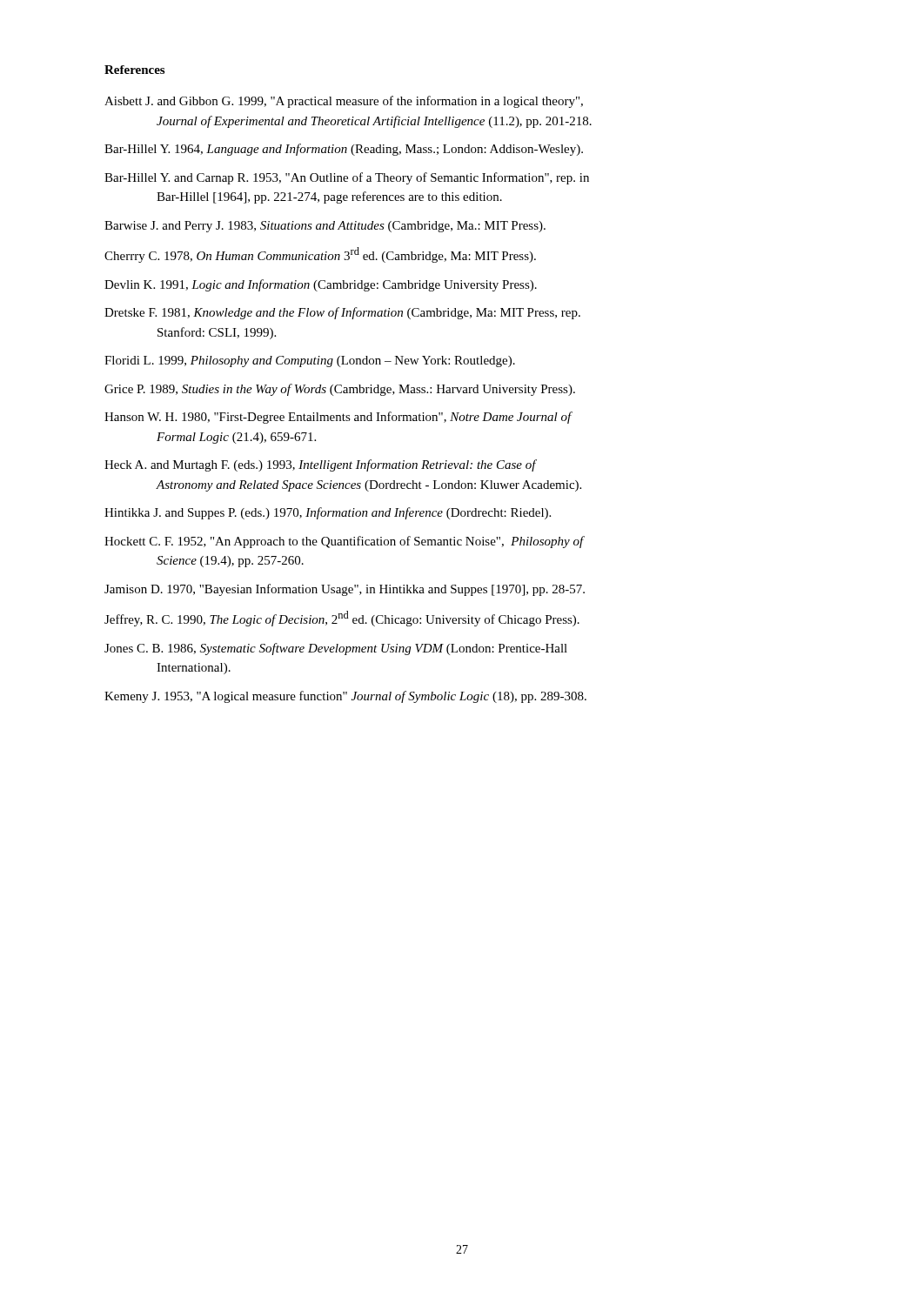Select the text starting "Jeffrey, R. C. 1990, The"
The width and height of the screenshot is (924, 1305).
[x=471, y=618]
